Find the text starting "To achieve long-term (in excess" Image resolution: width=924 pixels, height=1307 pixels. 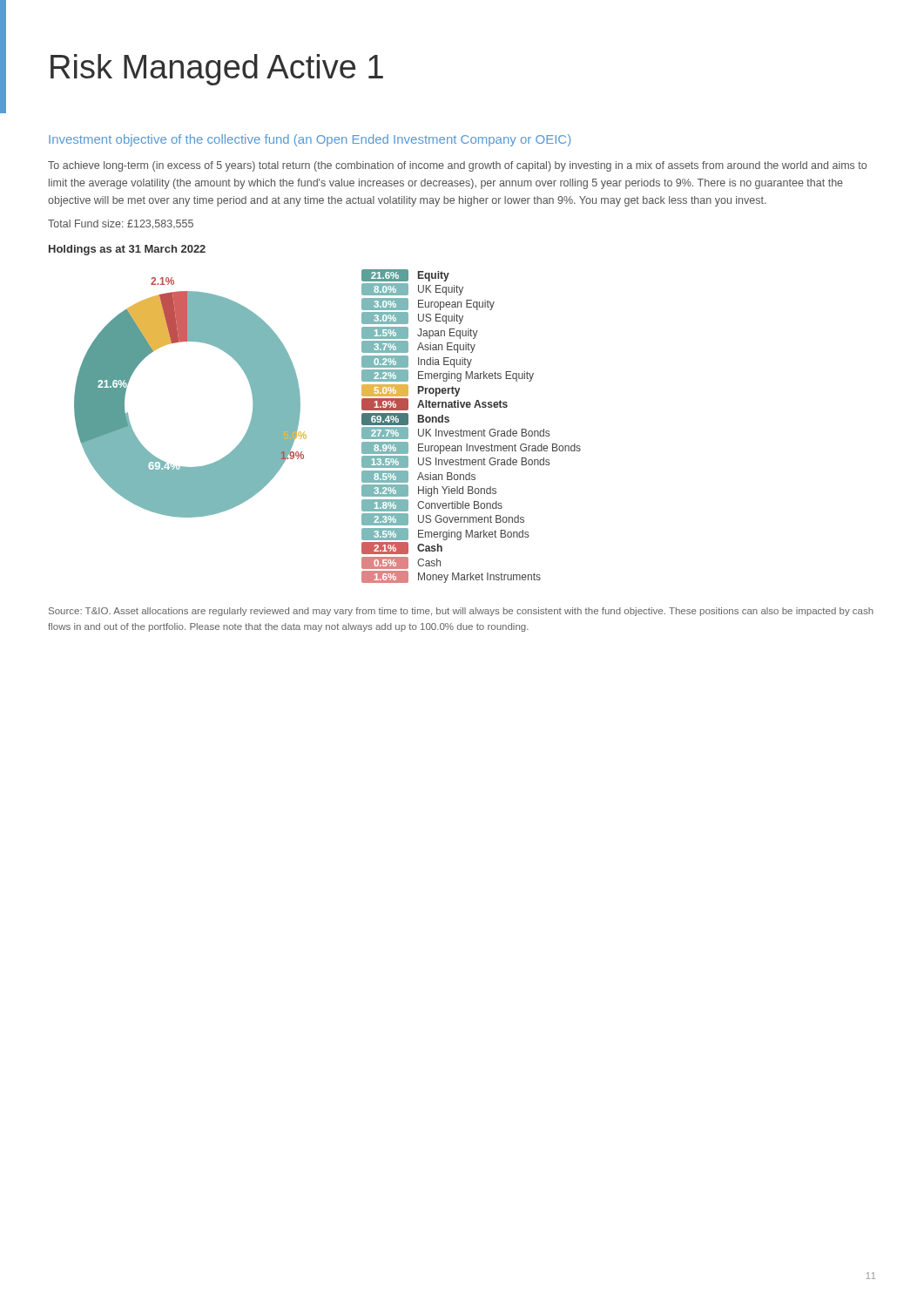(x=458, y=183)
